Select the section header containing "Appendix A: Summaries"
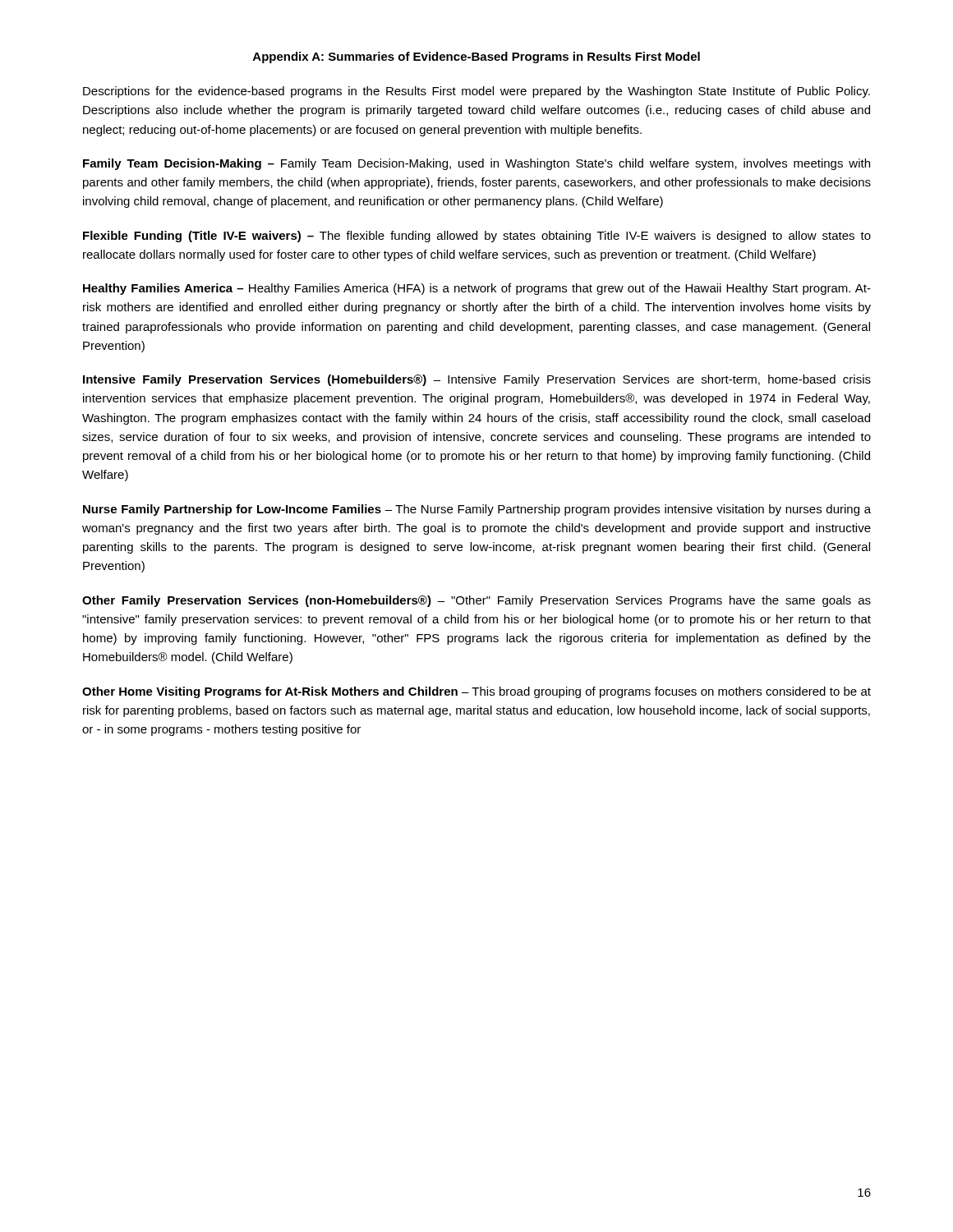The height and width of the screenshot is (1232, 953). tap(476, 56)
